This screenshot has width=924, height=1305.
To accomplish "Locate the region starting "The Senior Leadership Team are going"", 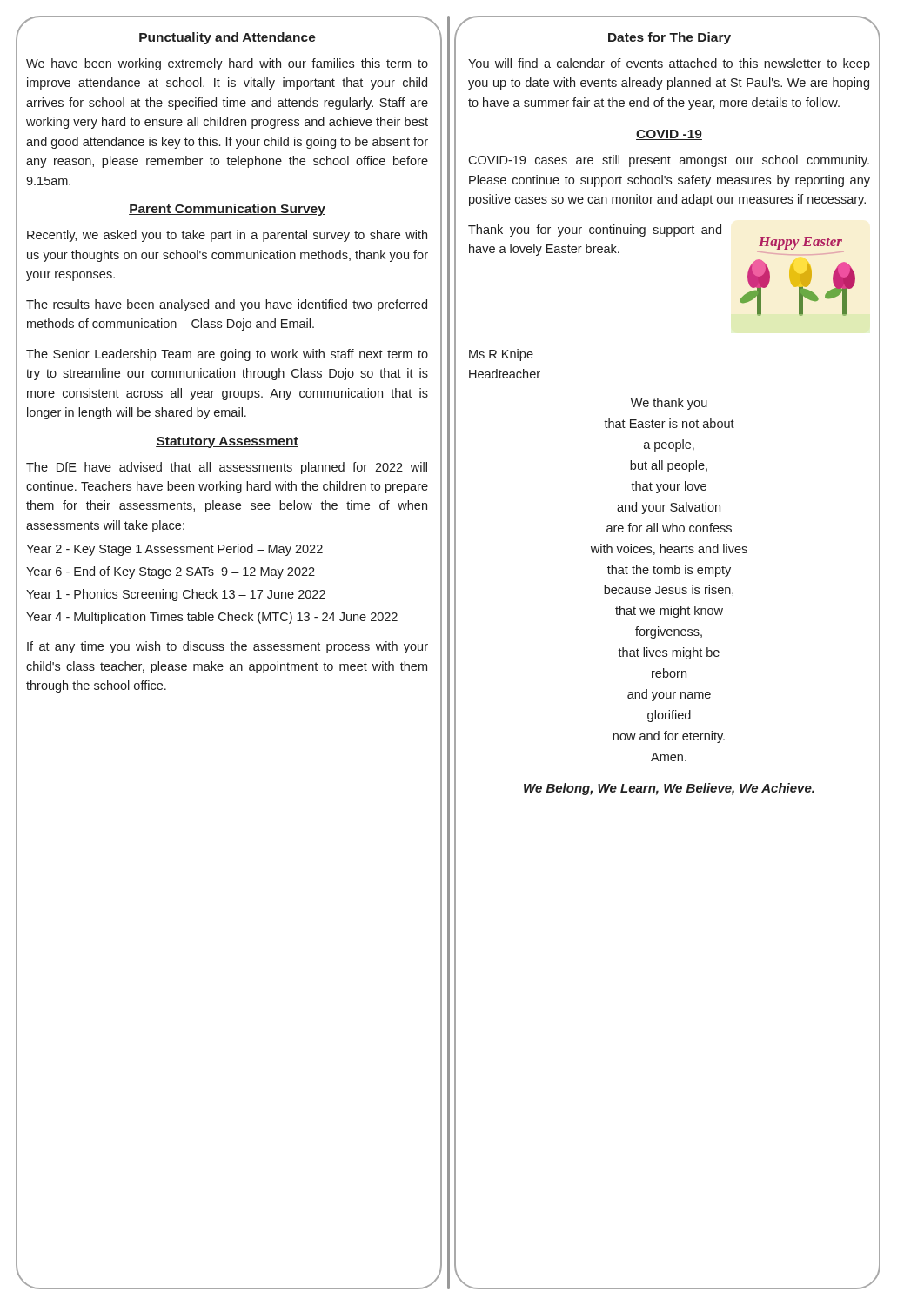I will point(227,383).
